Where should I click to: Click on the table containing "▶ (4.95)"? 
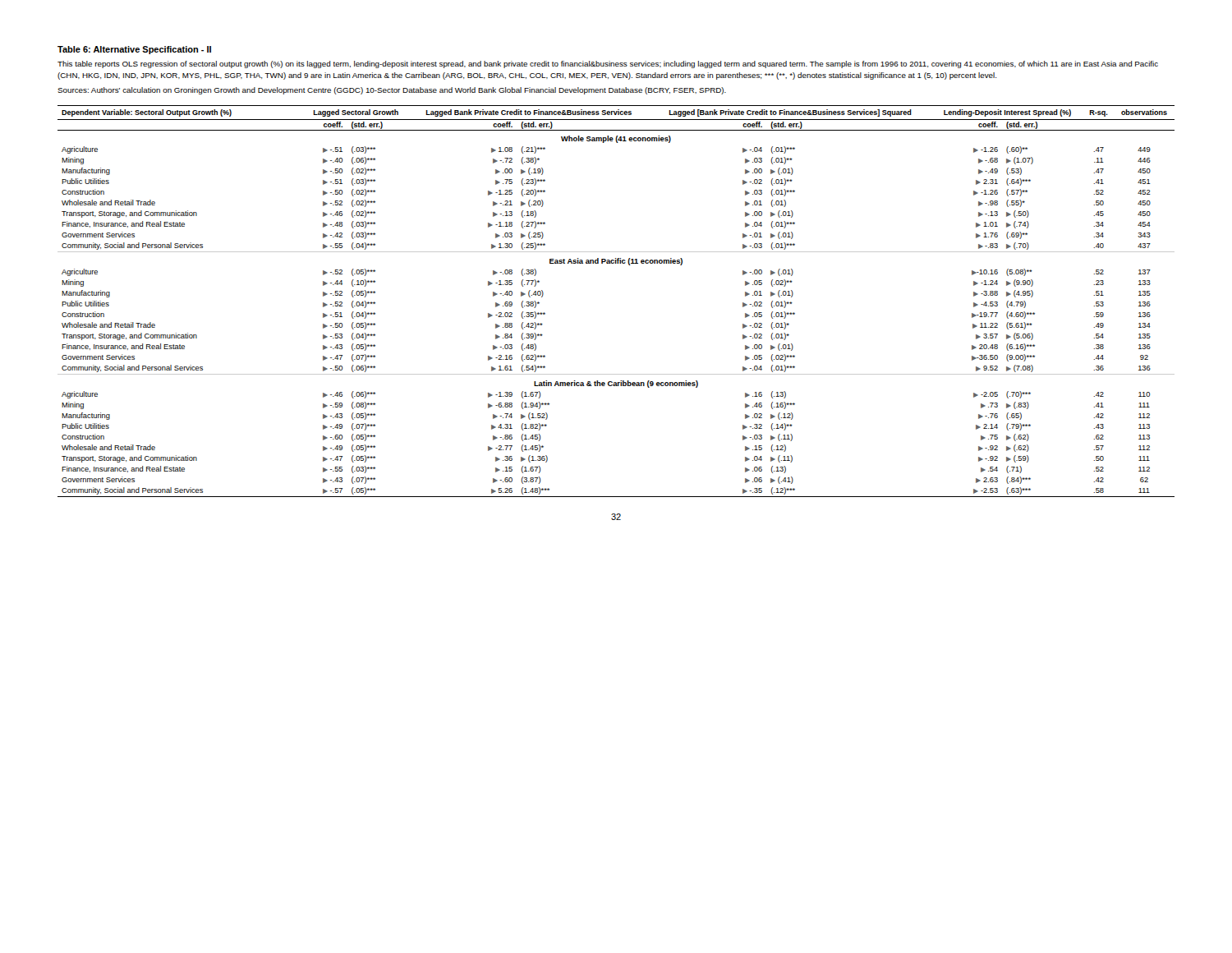tap(616, 301)
